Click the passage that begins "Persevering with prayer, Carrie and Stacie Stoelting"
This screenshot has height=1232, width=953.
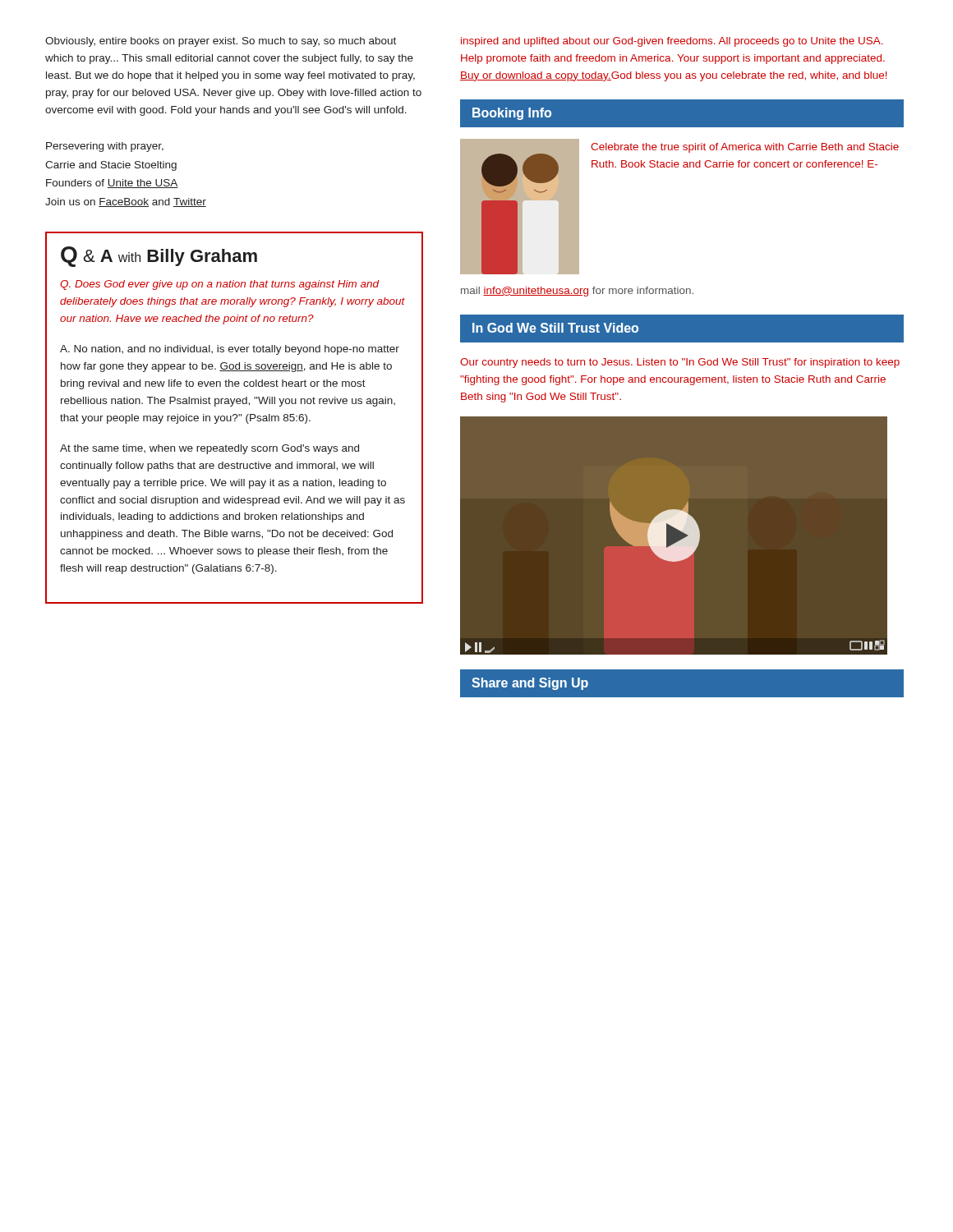click(x=126, y=174)
